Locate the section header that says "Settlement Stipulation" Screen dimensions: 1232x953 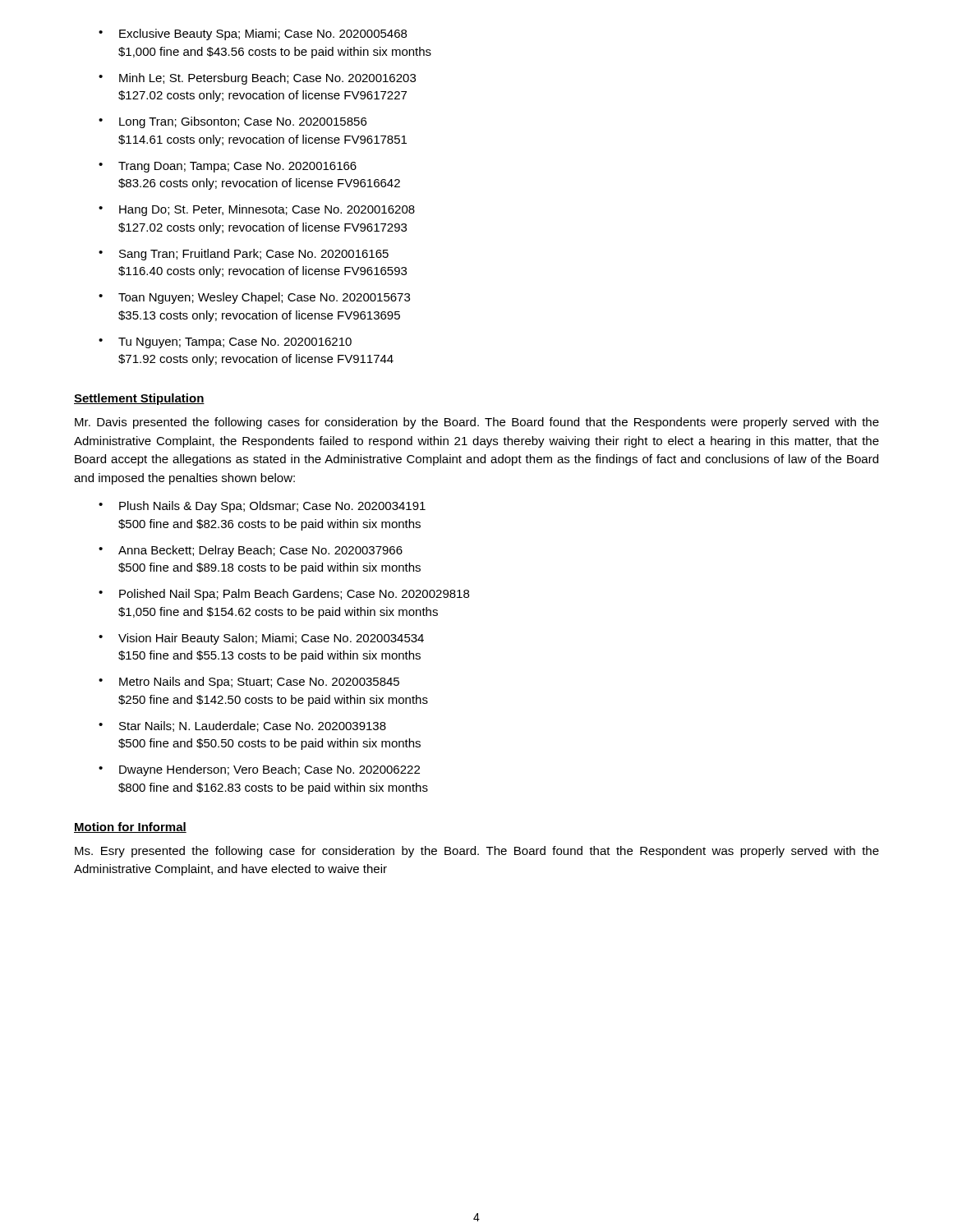(x=139, y=398)
